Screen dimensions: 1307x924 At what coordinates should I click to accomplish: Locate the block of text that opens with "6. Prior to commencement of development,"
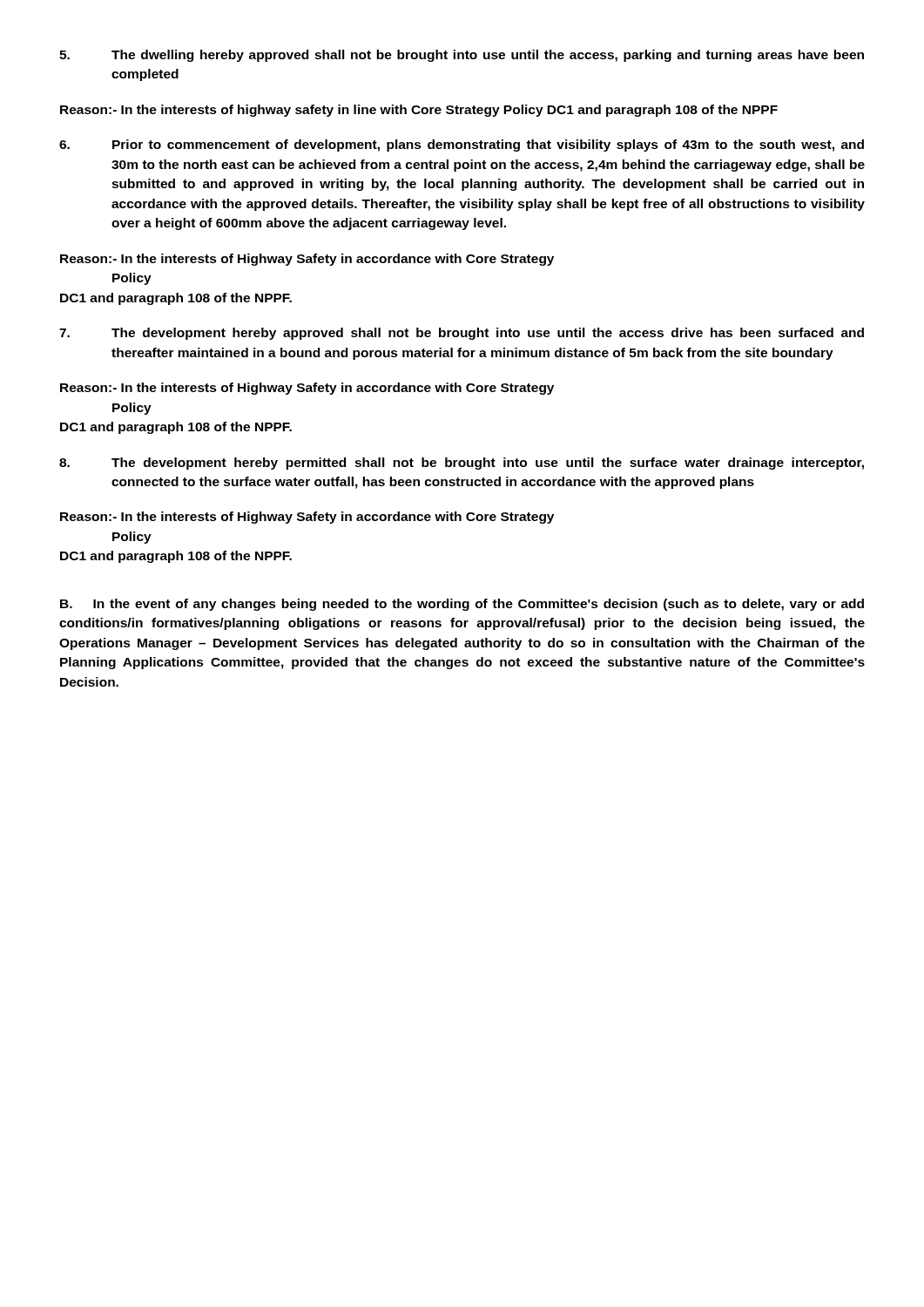coord(462,184)
